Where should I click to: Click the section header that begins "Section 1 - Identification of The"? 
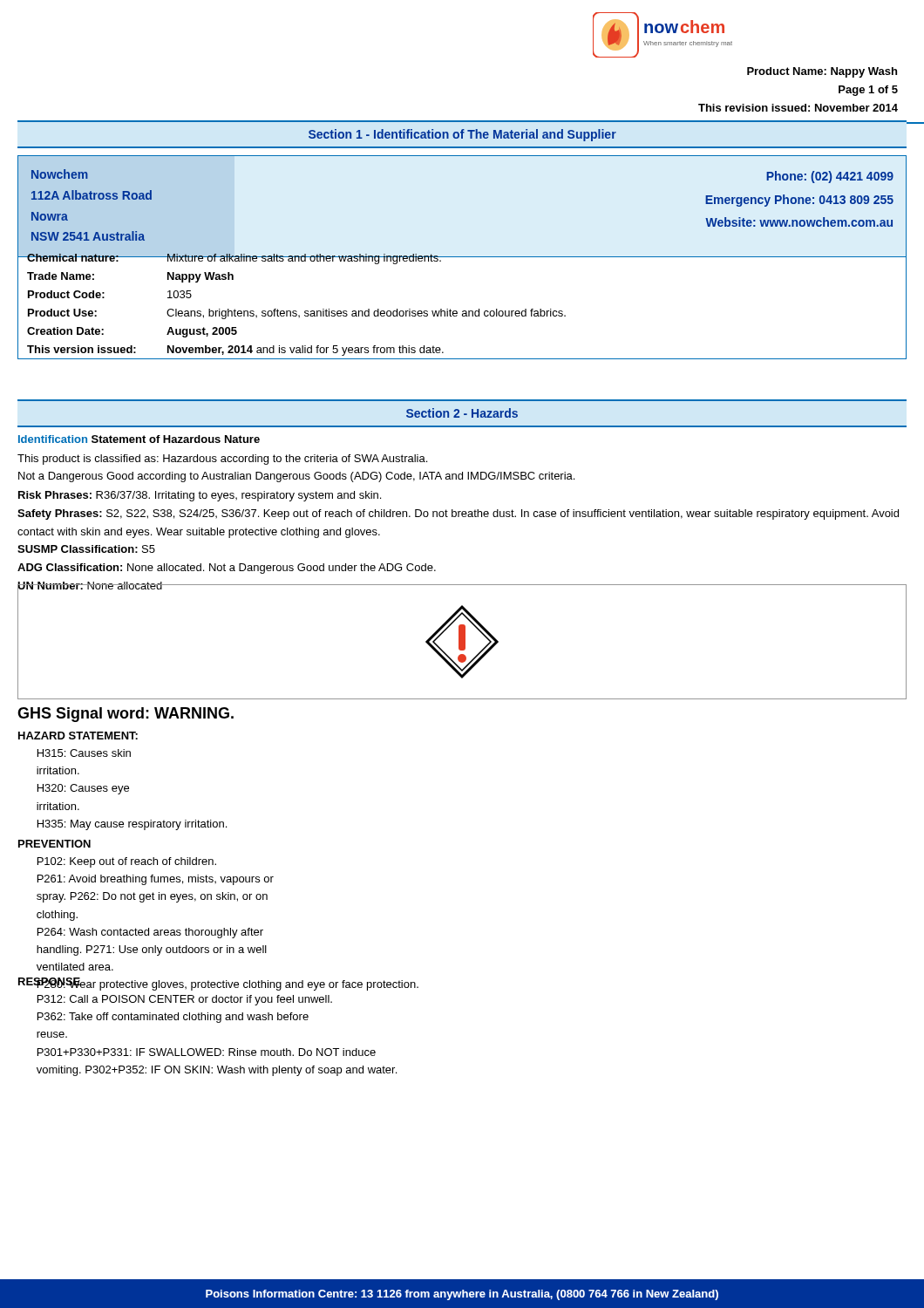(x=462, y=134)
